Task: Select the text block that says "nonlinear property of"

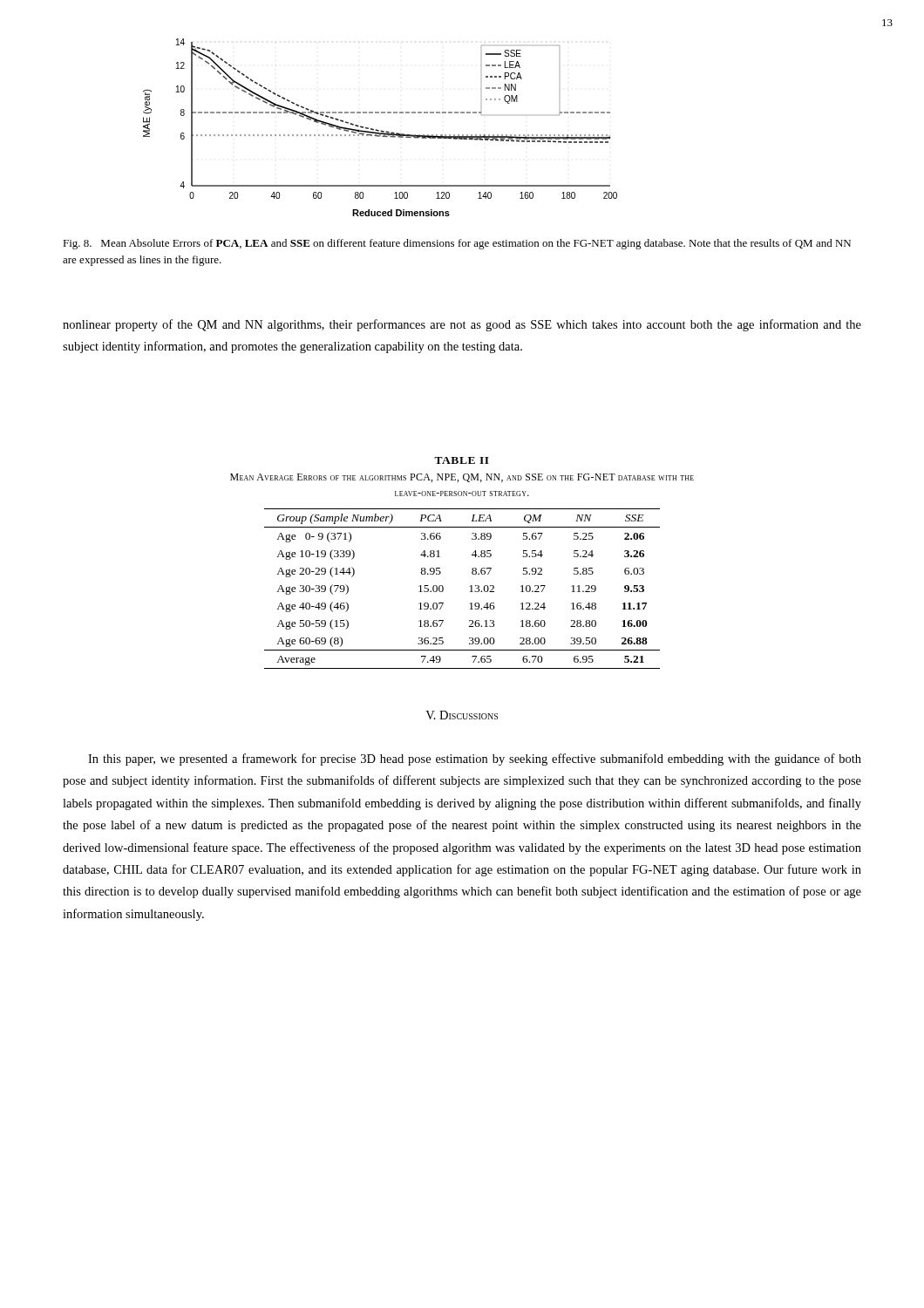Action: pyautogui.click(x=462, y=335)
